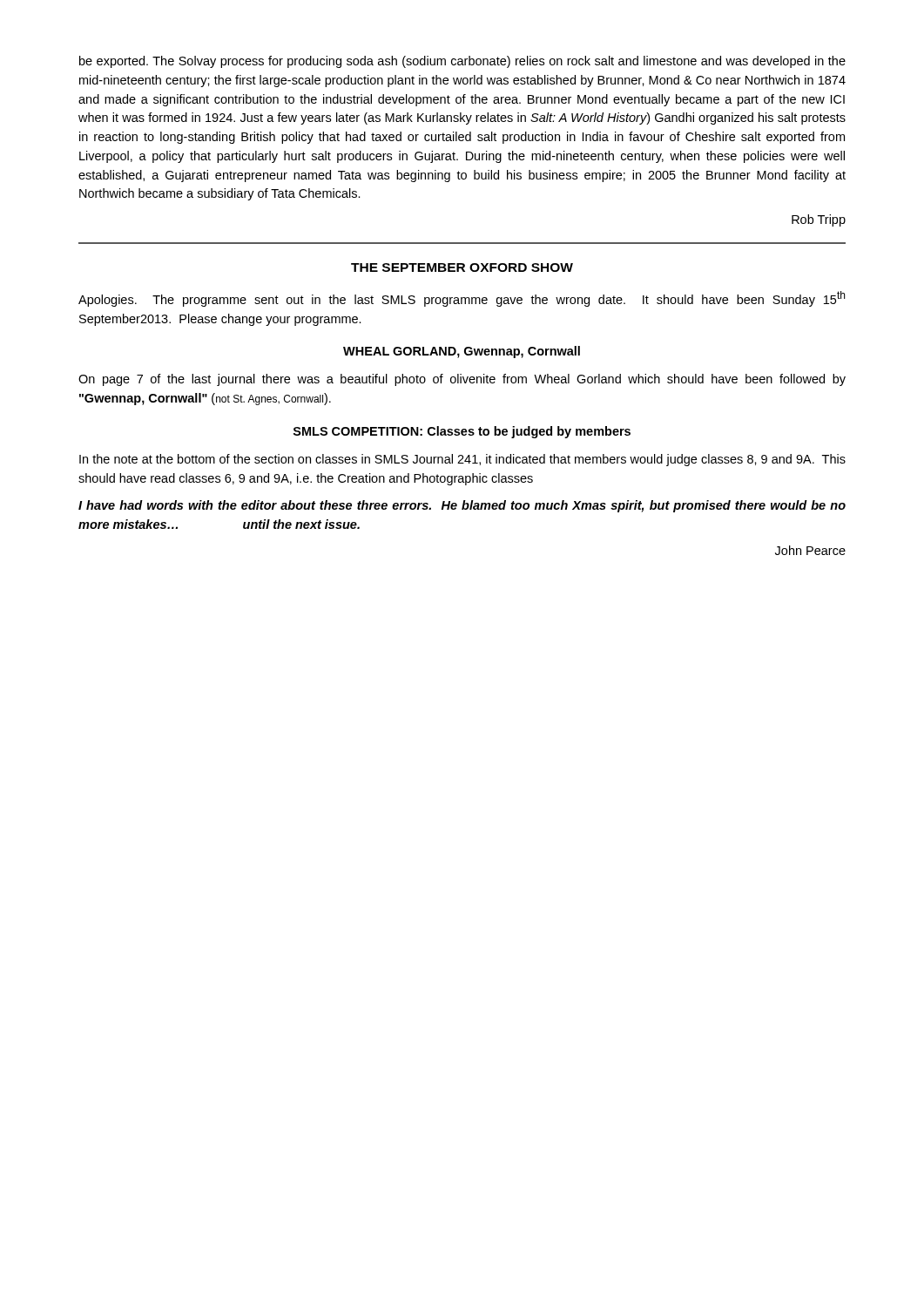Locate the text "THE SEPTEMBER OXFORD SHOW"
This screenshot has height=1307, width=924.
[462, 267]
